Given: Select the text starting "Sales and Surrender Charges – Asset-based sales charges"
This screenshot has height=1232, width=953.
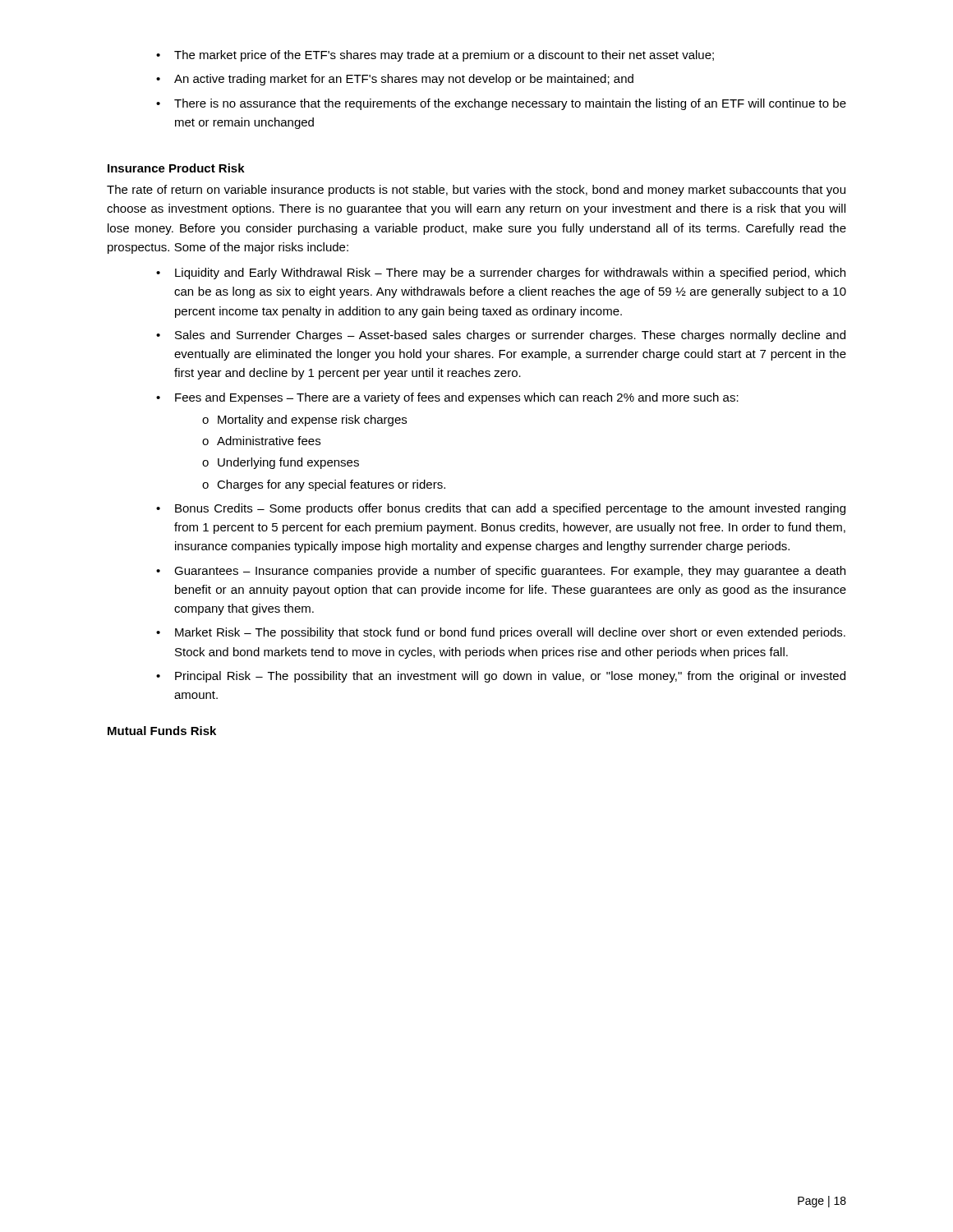Looking at the screenshot, I should (510, 354).
